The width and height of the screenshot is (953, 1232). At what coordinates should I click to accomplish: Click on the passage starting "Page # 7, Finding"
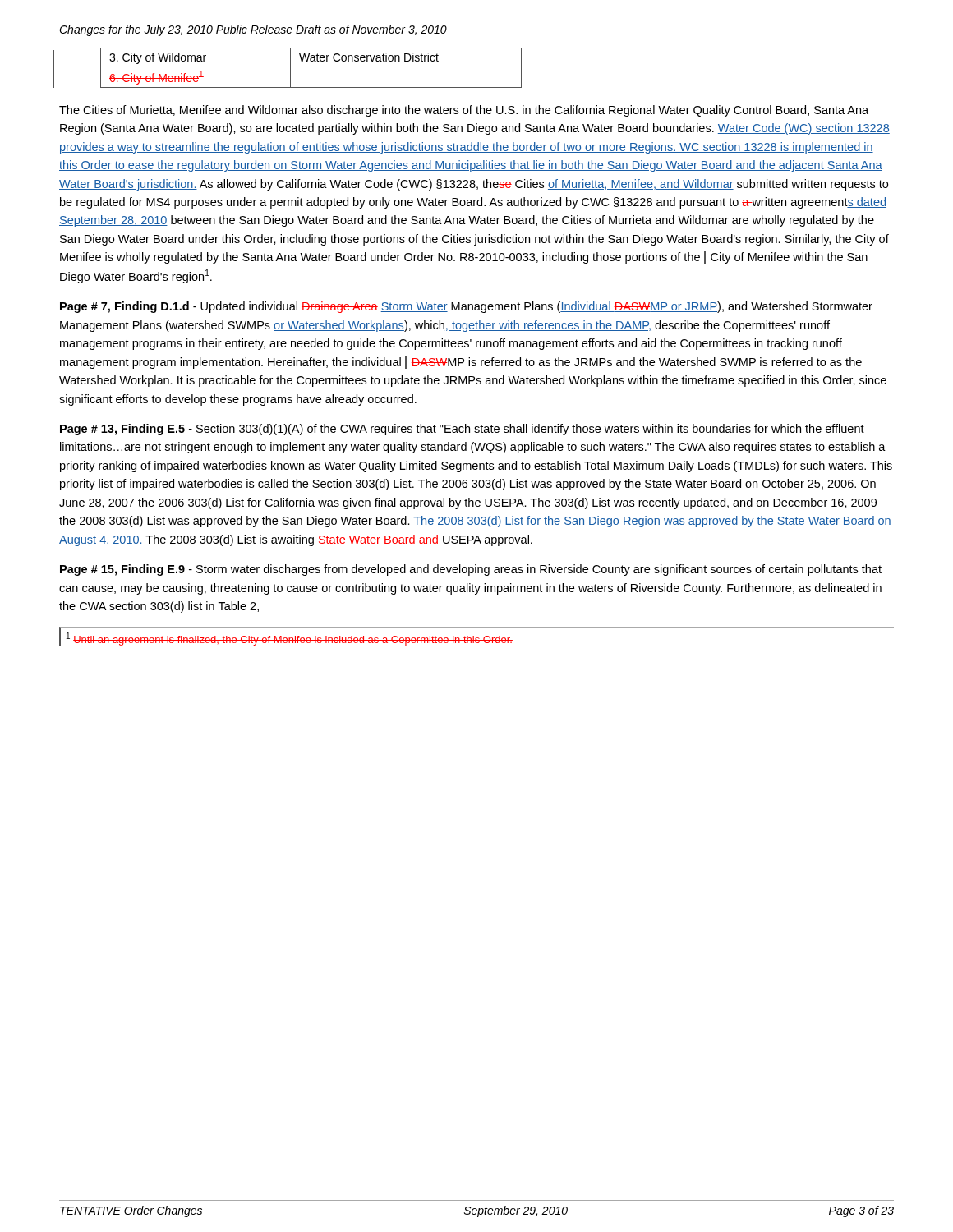(473, 353)
